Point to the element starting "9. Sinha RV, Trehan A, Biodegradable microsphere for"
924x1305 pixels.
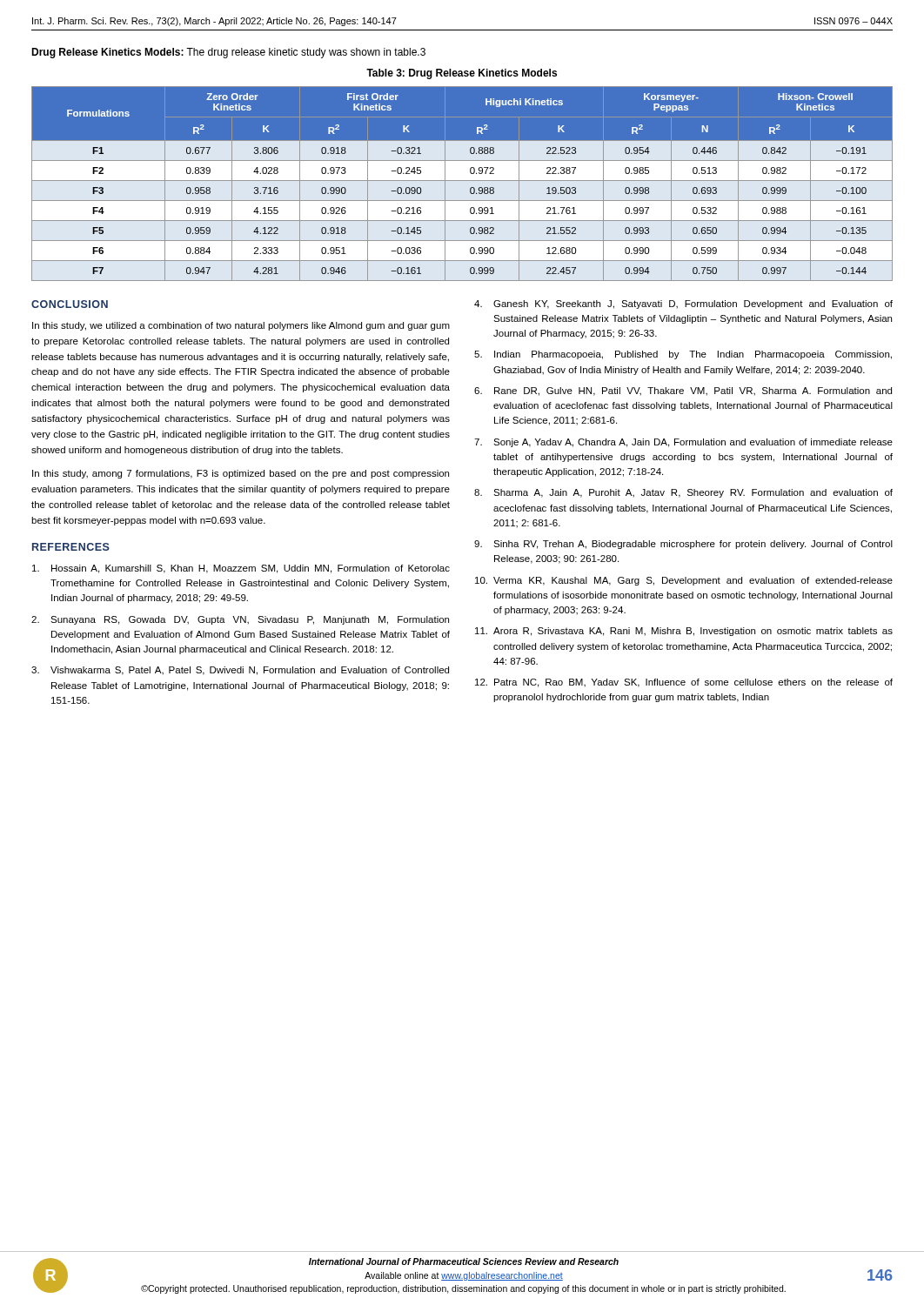(x=683, y=552)
